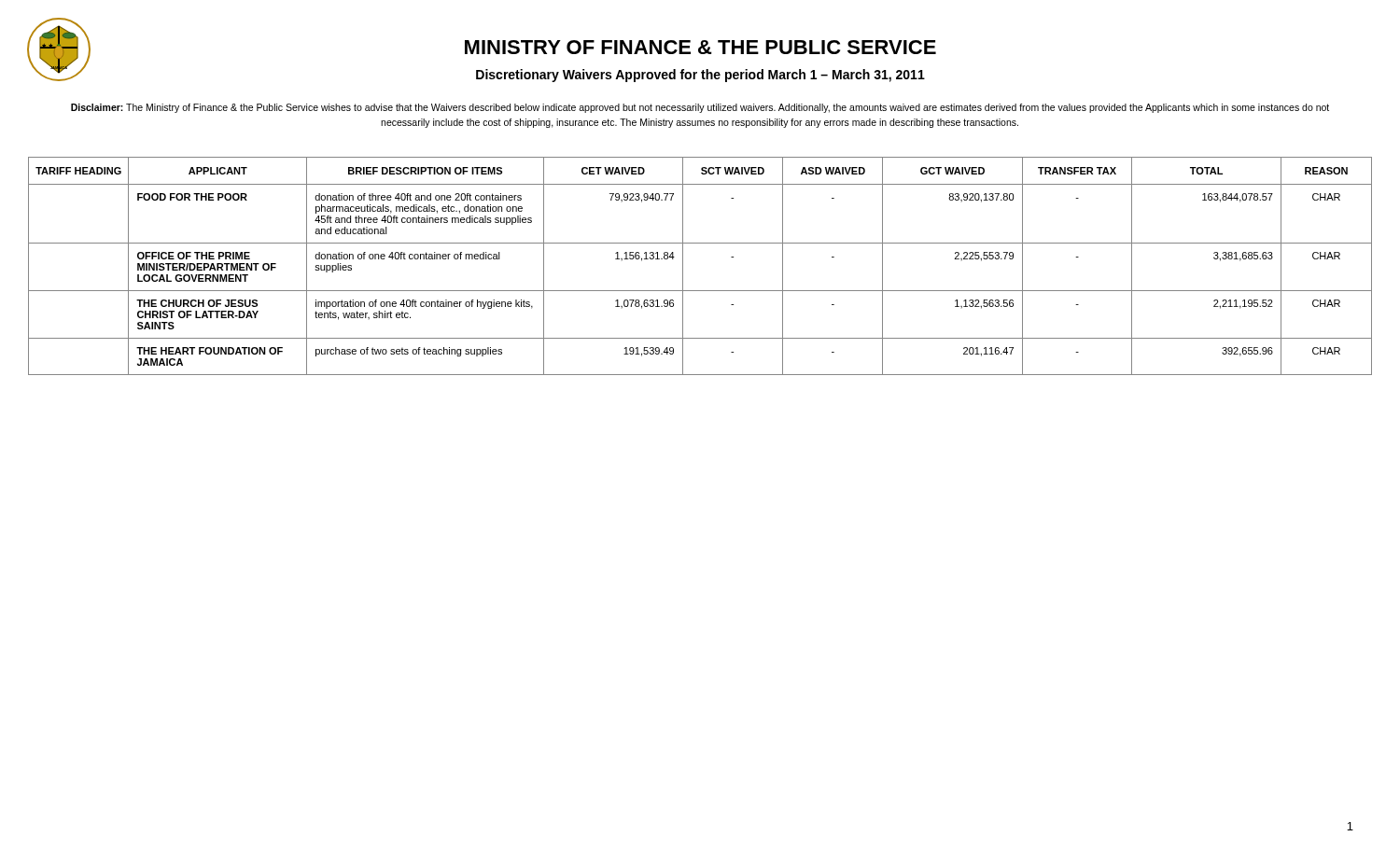Select the table that reads "BRIEF DESCRIPTION OF ITEMS"
This screenshot has width=1400, height=850.
[700, 475]
